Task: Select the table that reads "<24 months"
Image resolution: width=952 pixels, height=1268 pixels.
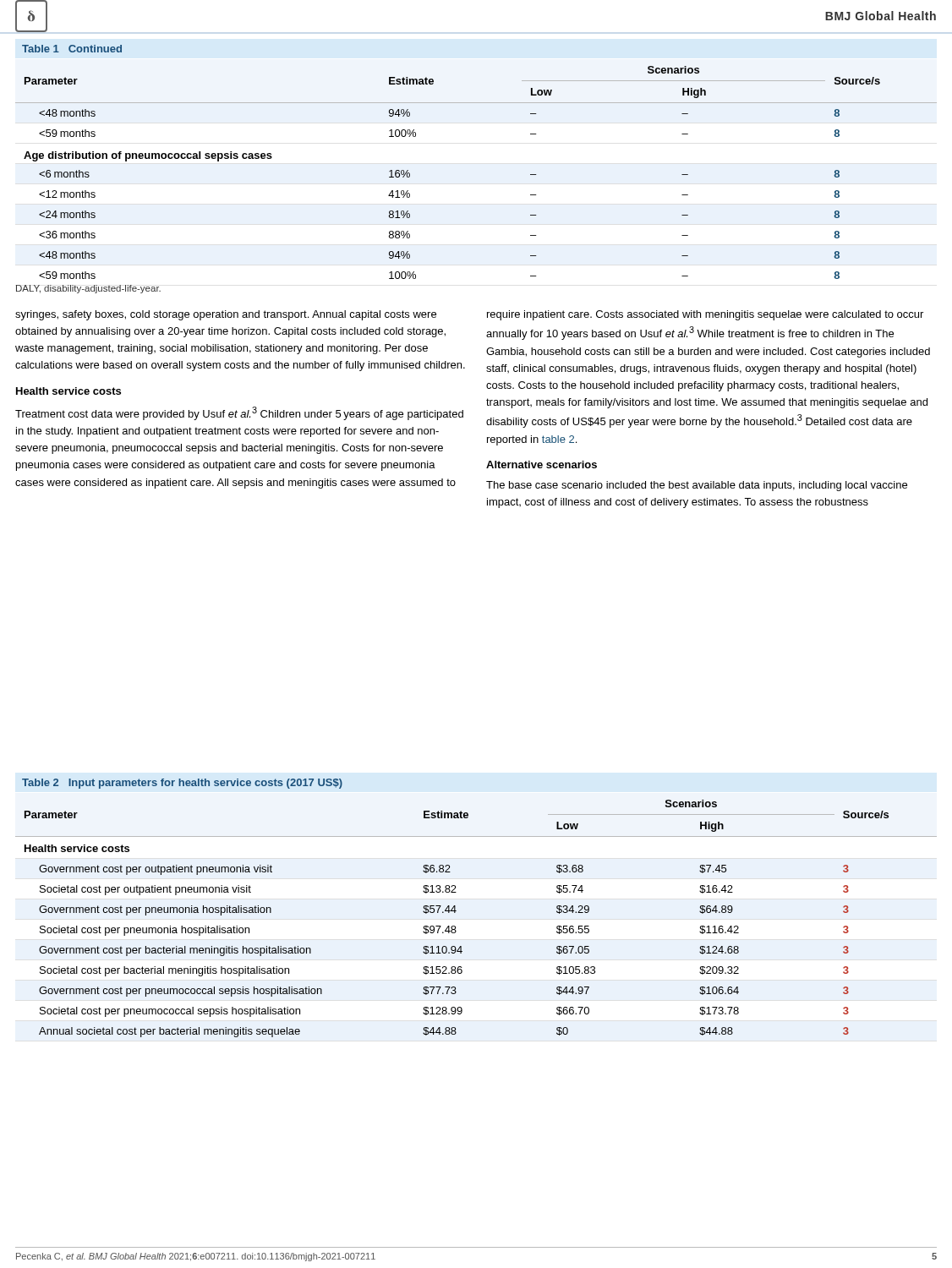Action: (x=476, y=172)
